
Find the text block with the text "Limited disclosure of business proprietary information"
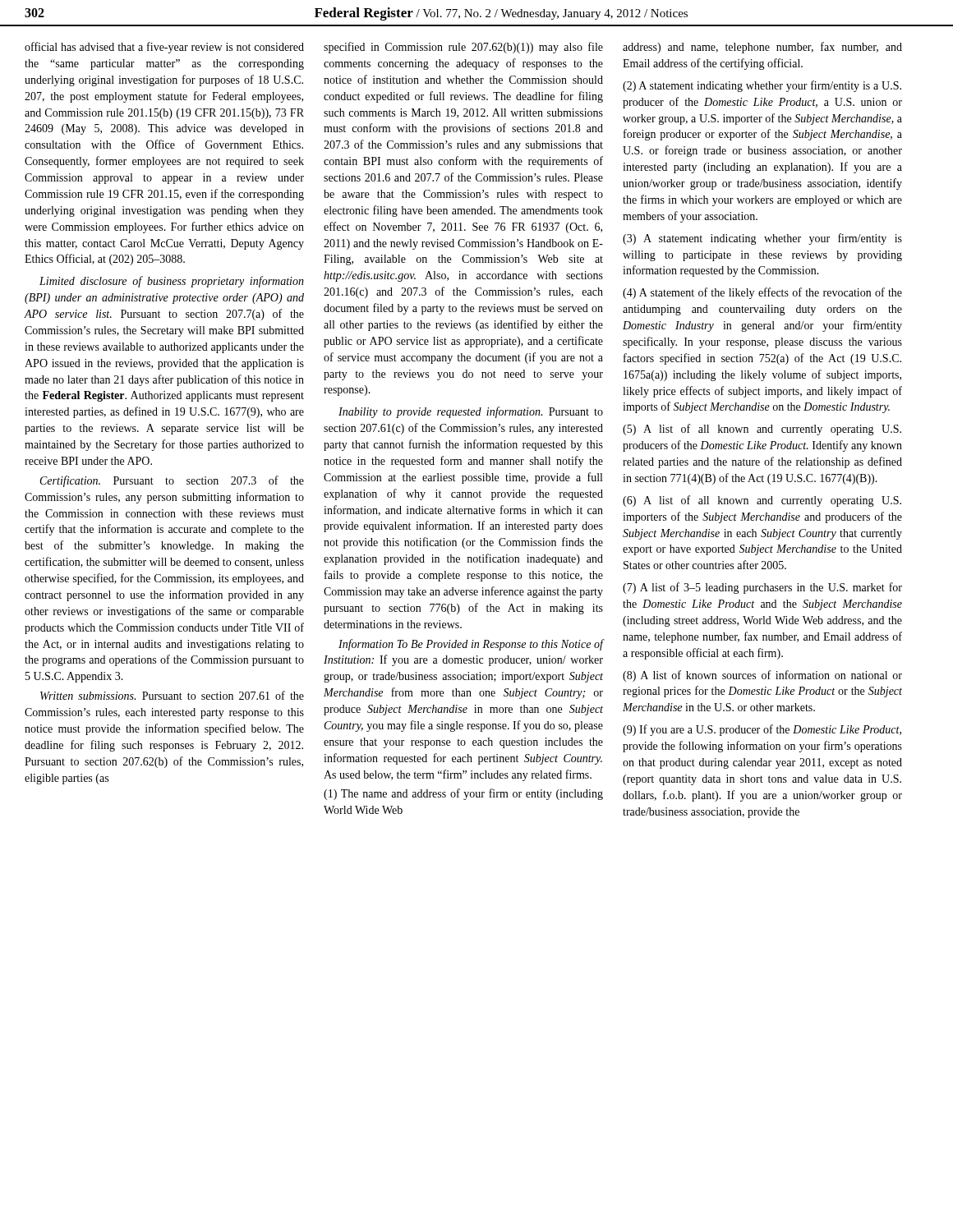[x=164, y=372]
